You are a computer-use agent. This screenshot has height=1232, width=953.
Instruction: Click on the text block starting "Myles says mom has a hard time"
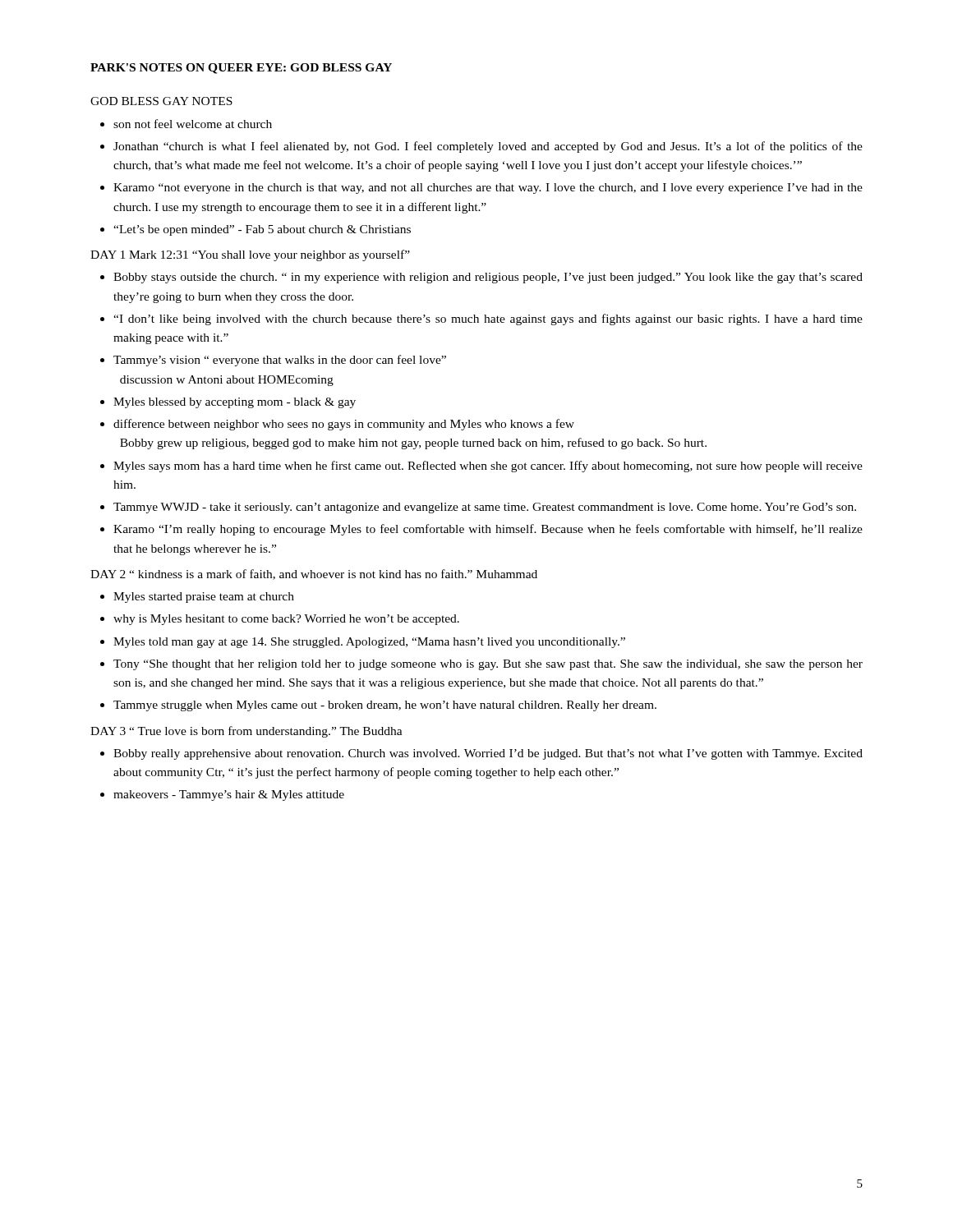pyautogui.click(x=488, y=474)
